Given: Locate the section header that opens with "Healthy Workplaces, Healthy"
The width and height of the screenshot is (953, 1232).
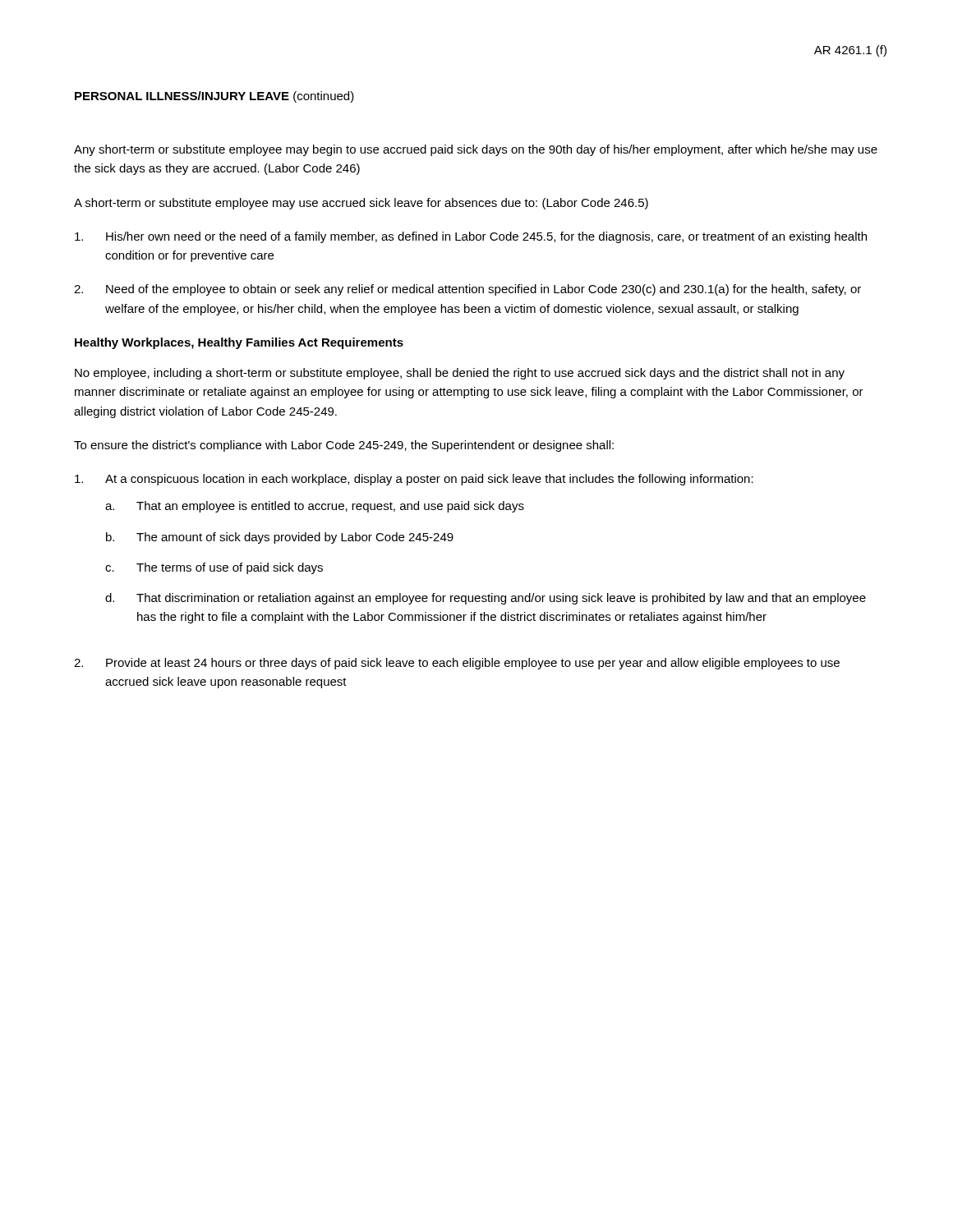Looking at the screenshot, I should point(239,342).
